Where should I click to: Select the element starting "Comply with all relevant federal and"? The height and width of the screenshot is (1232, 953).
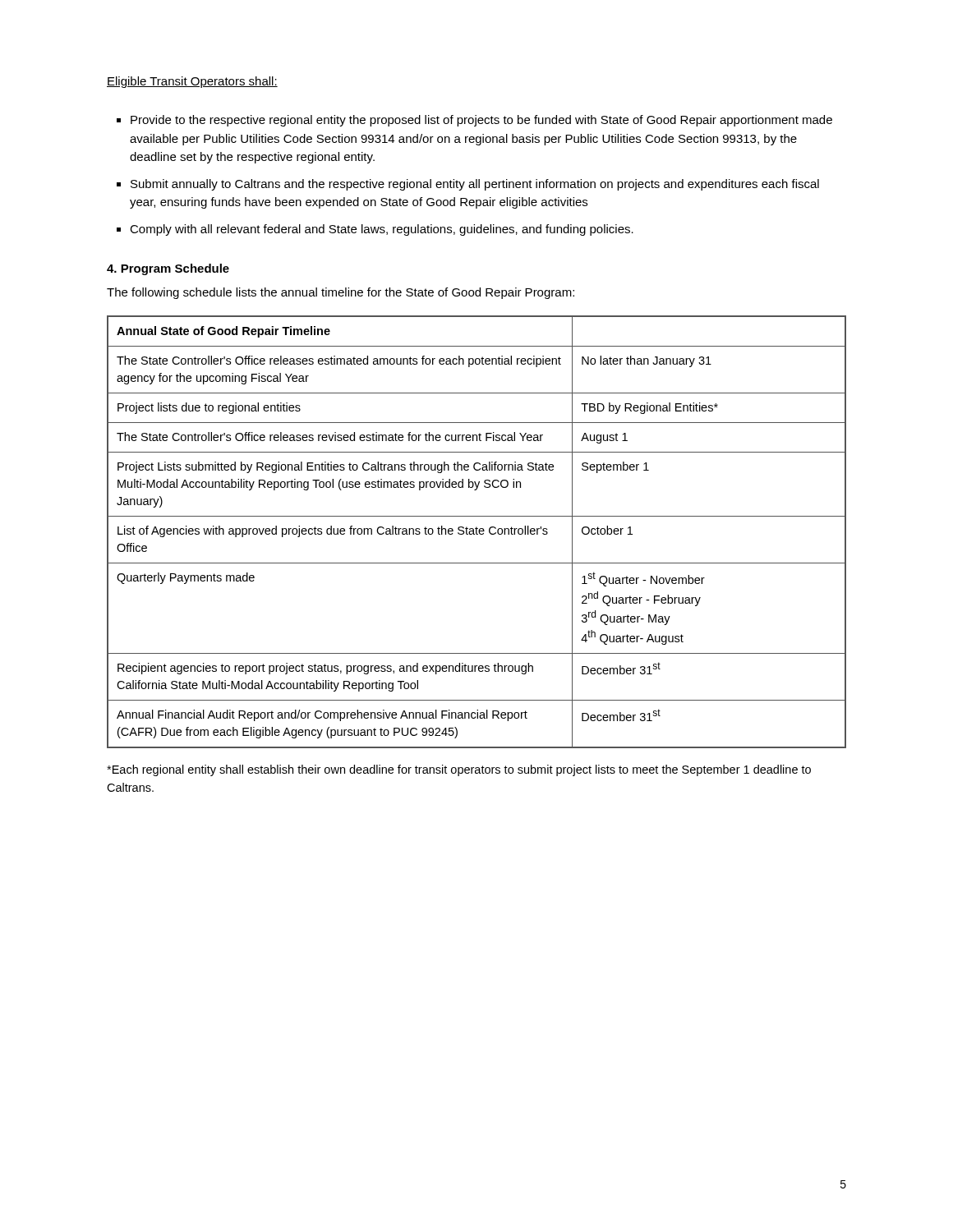coord(382,228)
